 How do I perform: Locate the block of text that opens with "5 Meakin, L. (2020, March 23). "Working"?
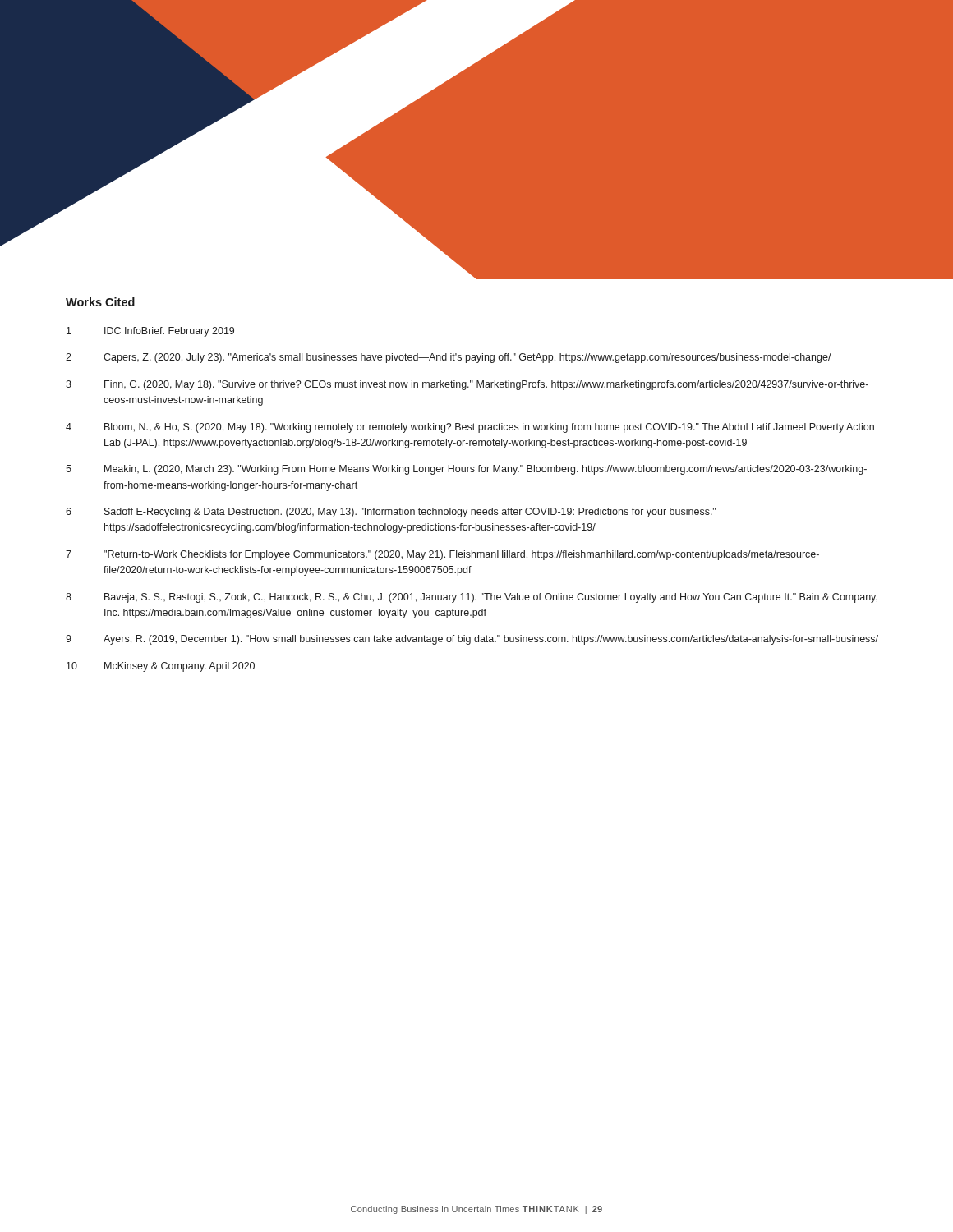coord(476,478)
